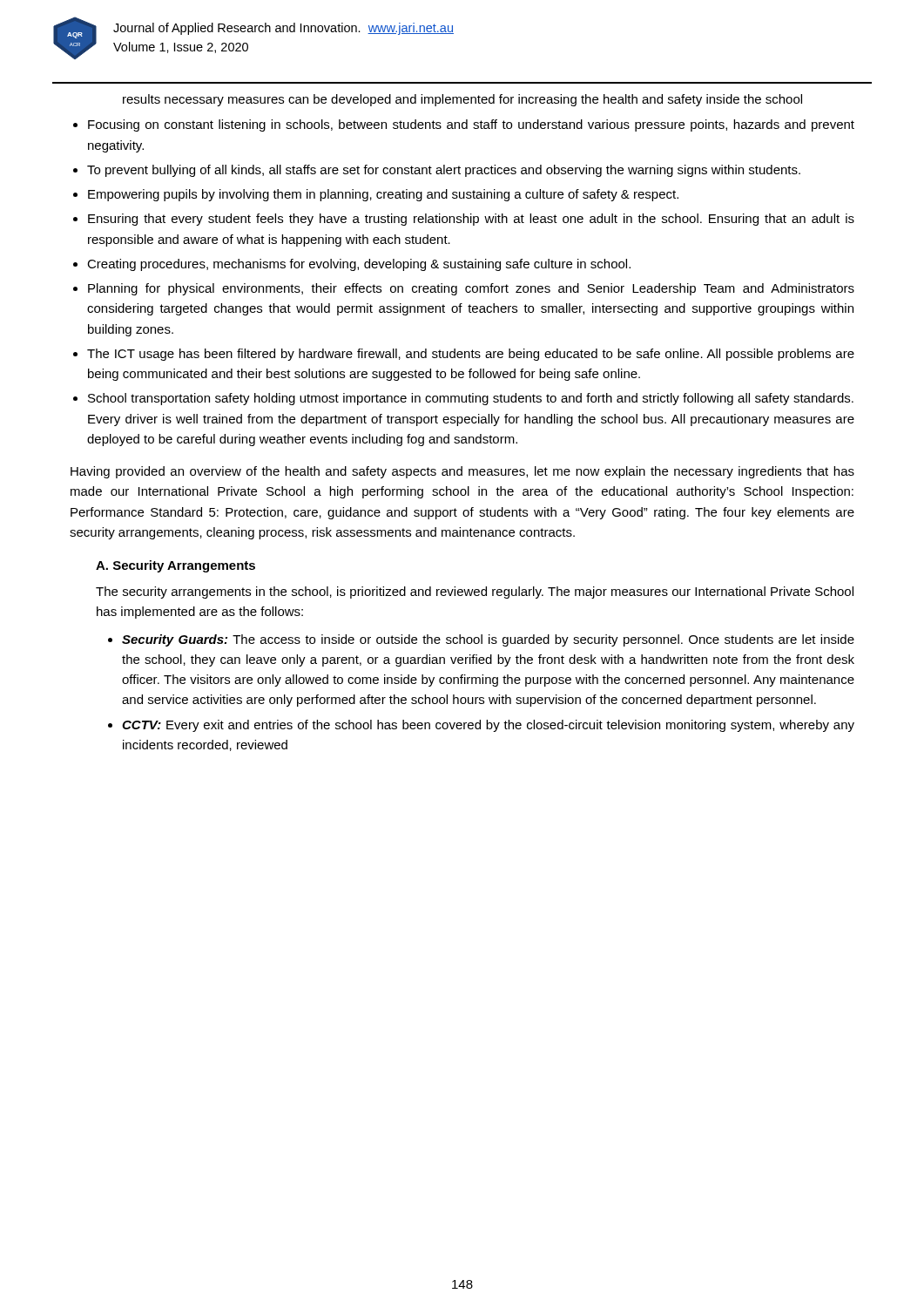The height and width of the screenshot is (1307, 924).
Task: Click on the element starting "CCTV: Every exit and entries"
Action: pos(488,734)
